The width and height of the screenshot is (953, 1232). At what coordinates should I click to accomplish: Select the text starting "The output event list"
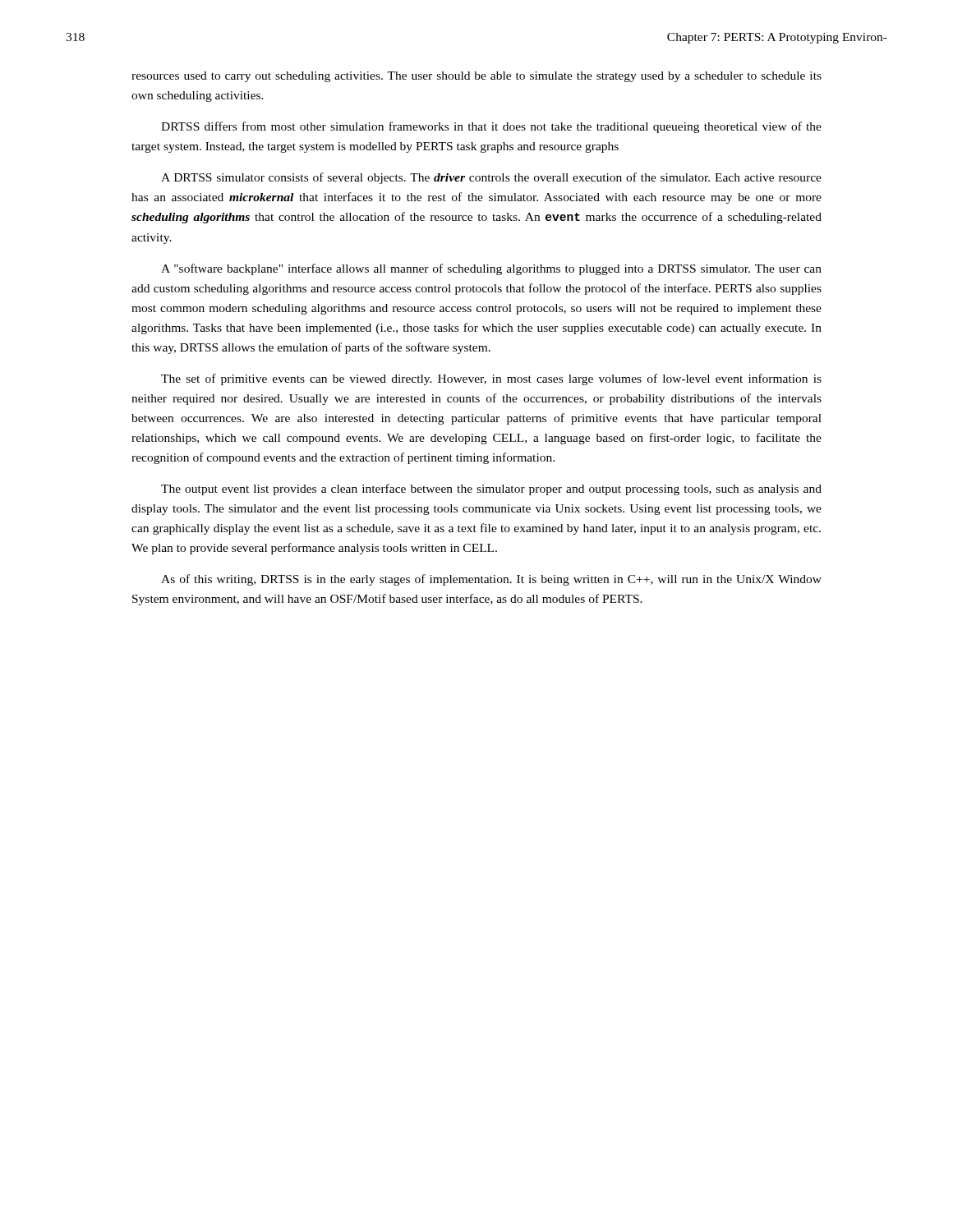coord(476,518)
